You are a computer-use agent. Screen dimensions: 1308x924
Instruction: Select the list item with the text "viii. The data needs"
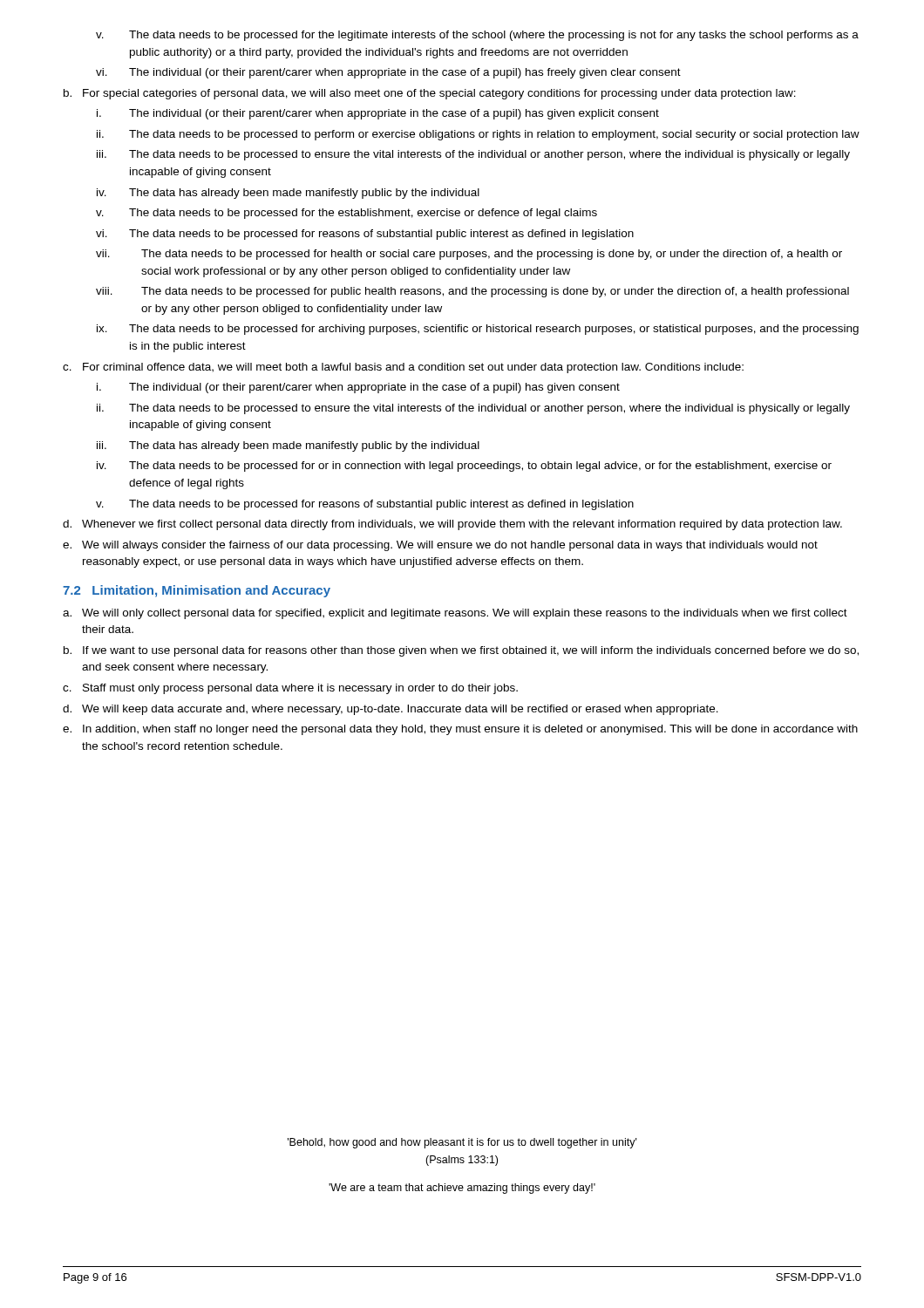click(x=479, y=300)
